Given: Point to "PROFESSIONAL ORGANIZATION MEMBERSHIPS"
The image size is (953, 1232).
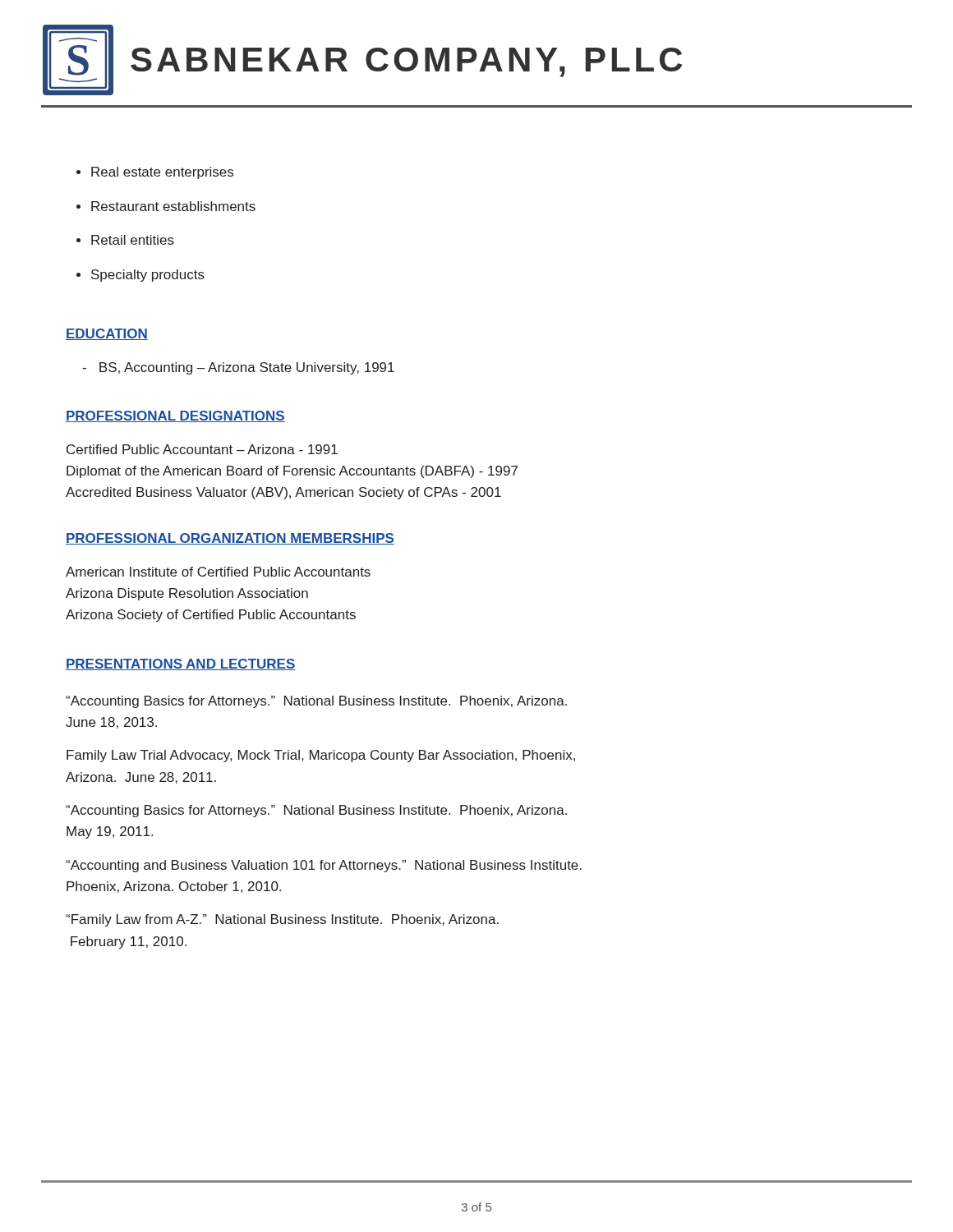Looking at the screenshot, I should coord(230,538).
